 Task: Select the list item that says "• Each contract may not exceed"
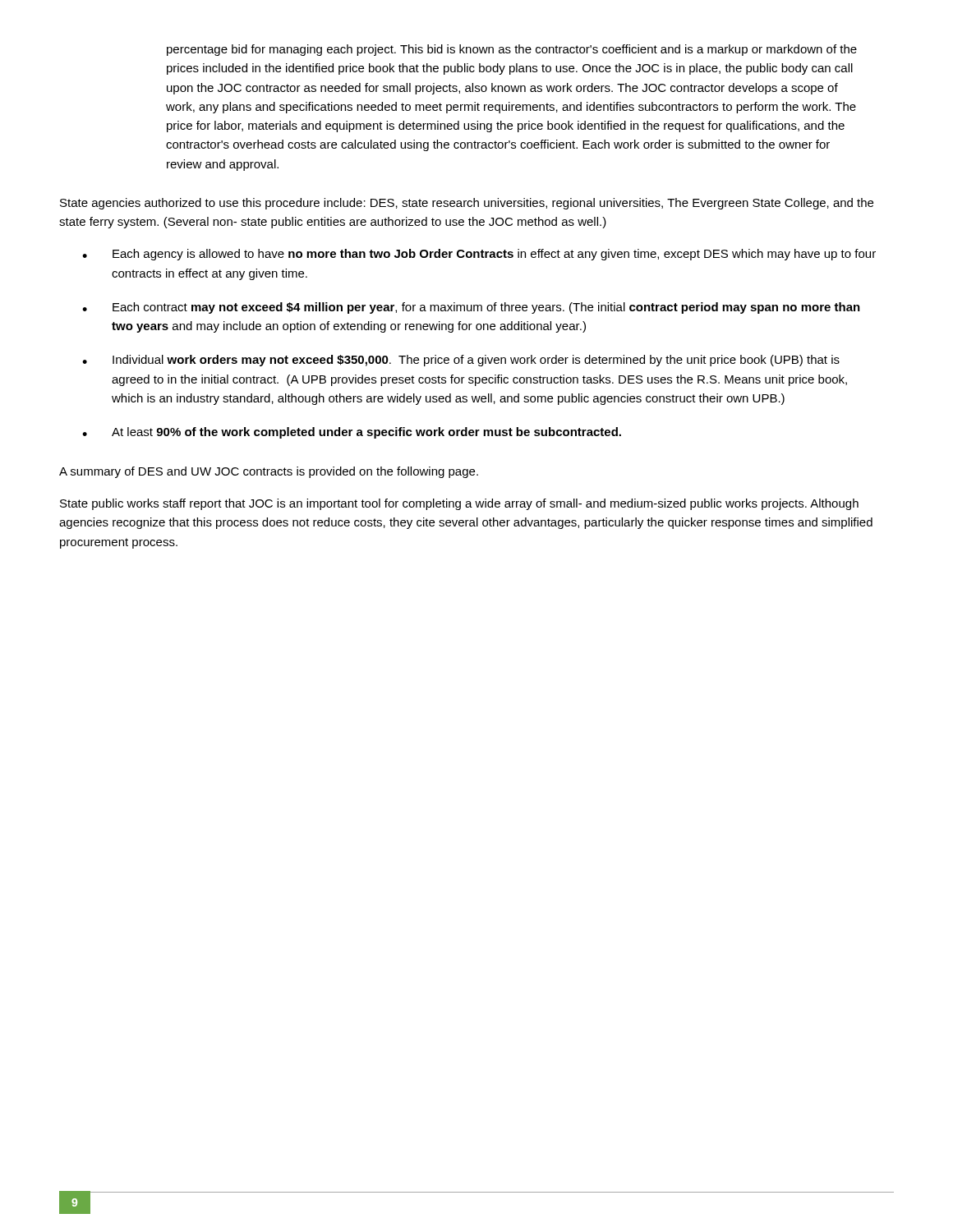point(480,316)
